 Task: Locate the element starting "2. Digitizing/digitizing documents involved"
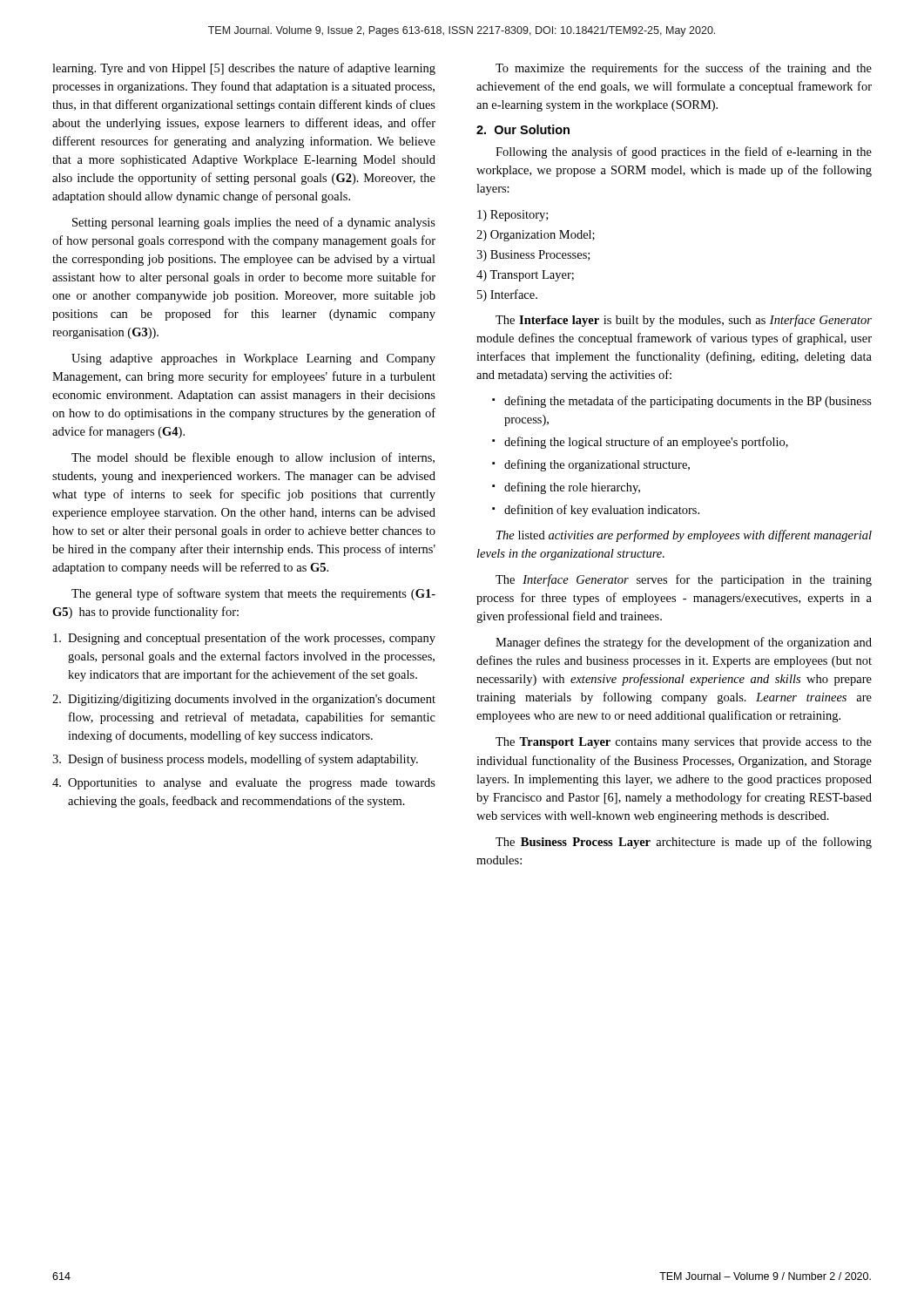244,717
